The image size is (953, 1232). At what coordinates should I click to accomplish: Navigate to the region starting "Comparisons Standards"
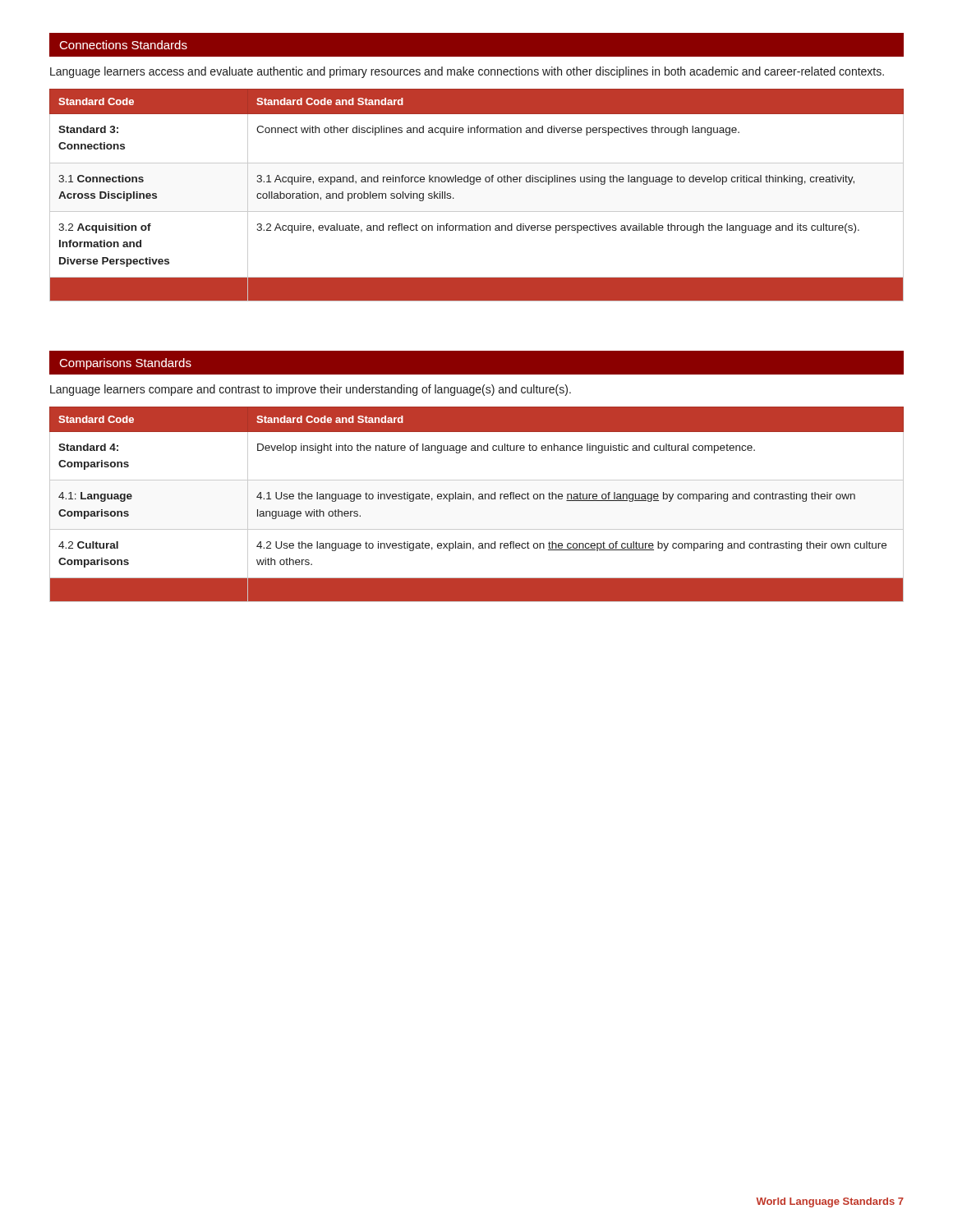(476, 362)
